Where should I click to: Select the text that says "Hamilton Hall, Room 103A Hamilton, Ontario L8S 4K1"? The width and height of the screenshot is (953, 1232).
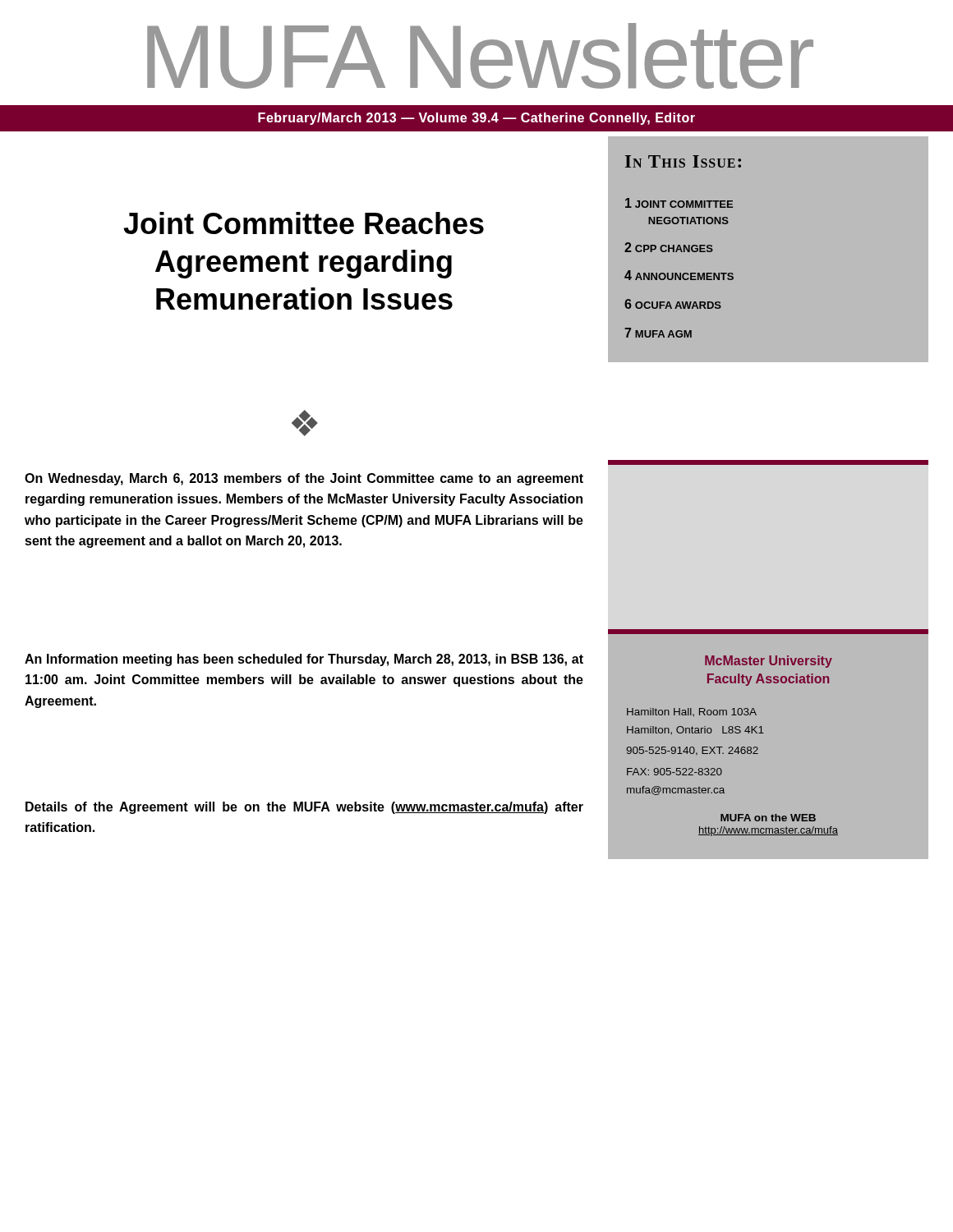pos(695,721)
